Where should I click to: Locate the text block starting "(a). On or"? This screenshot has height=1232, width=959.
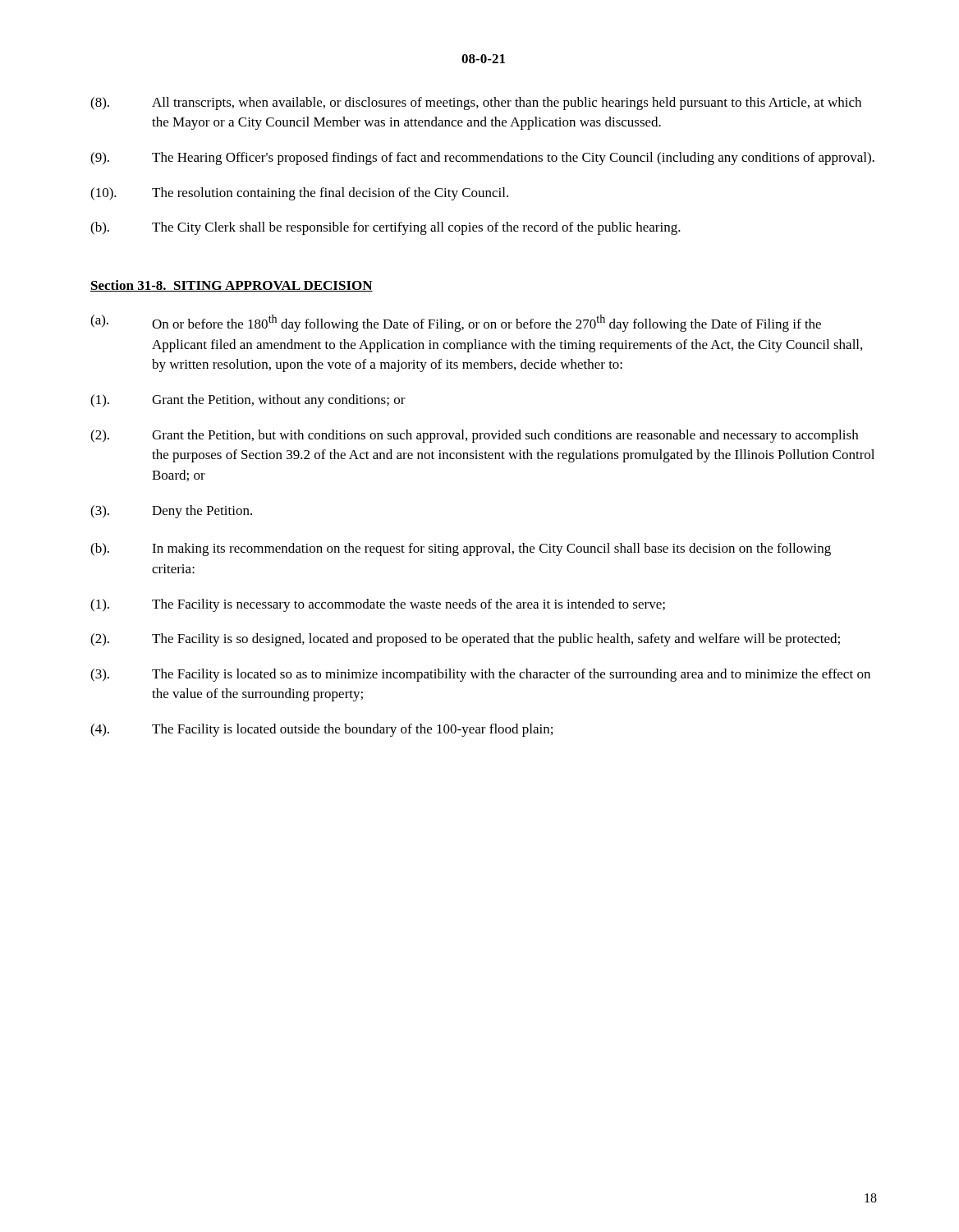point(484,343)
